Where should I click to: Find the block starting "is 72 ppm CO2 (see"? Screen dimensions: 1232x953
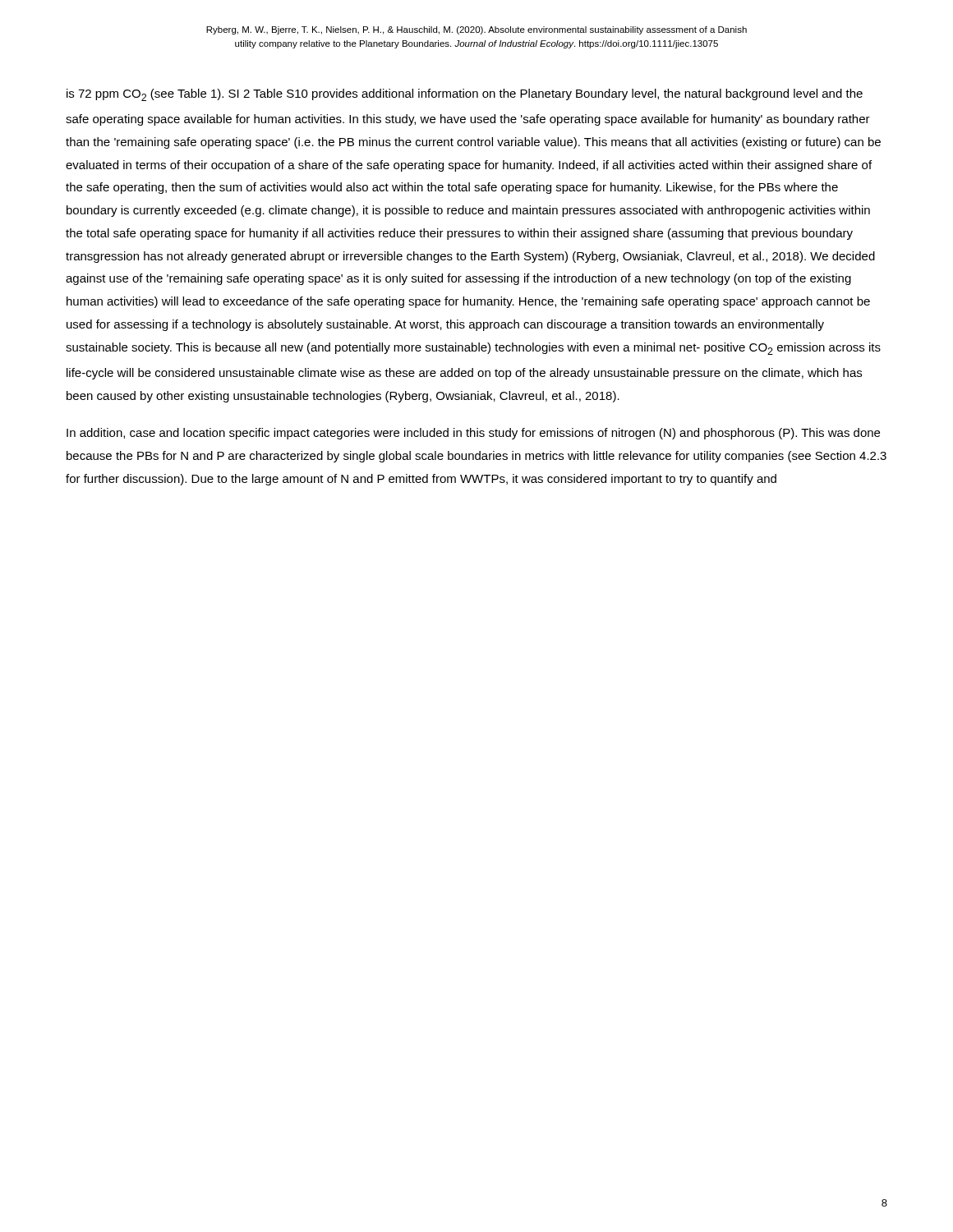point(476,244)
